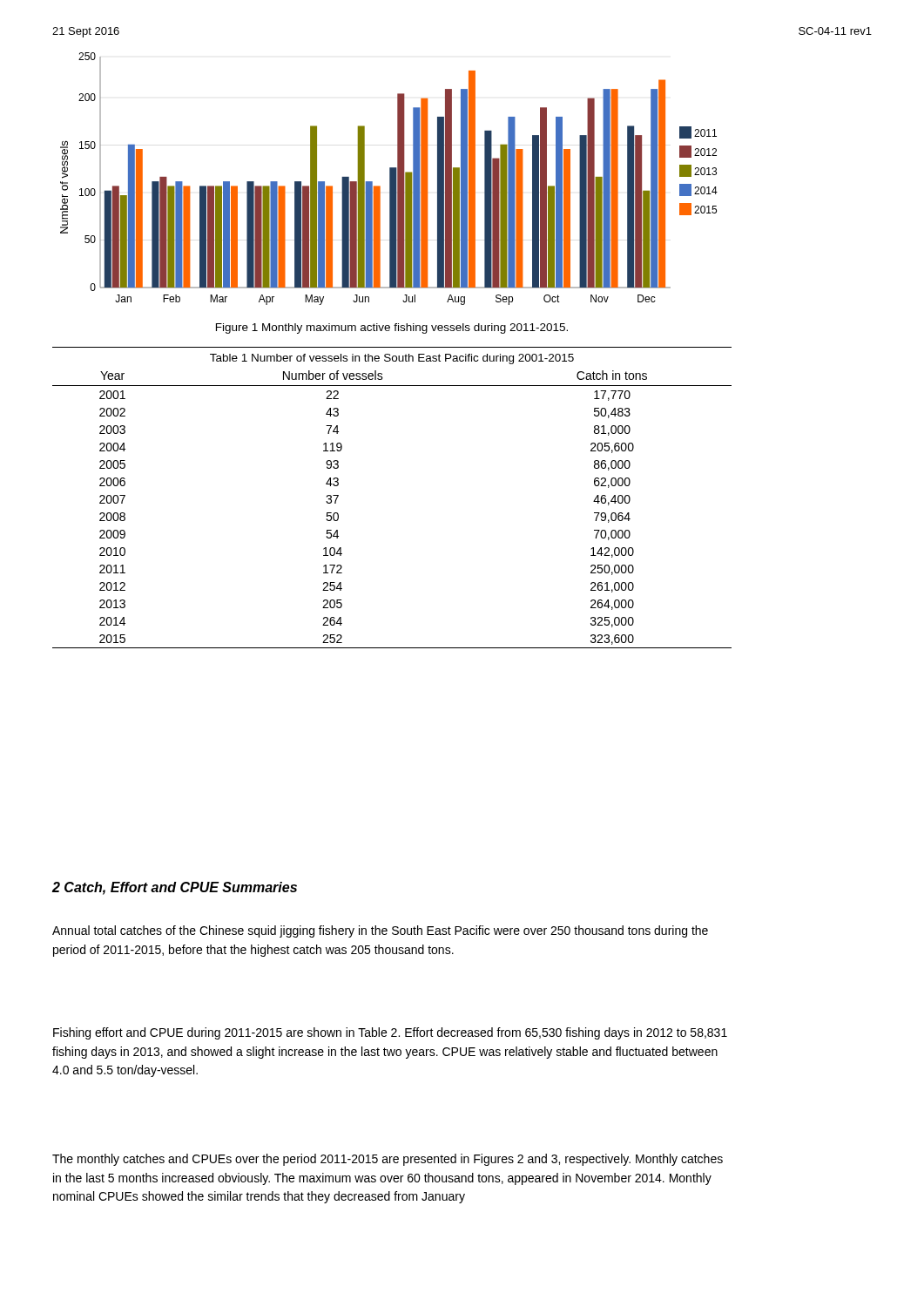924x1307 pixels.
Task: Find the table that mentions "Number of vessels"
Action: pyautogui.click(x=392, y=498)
